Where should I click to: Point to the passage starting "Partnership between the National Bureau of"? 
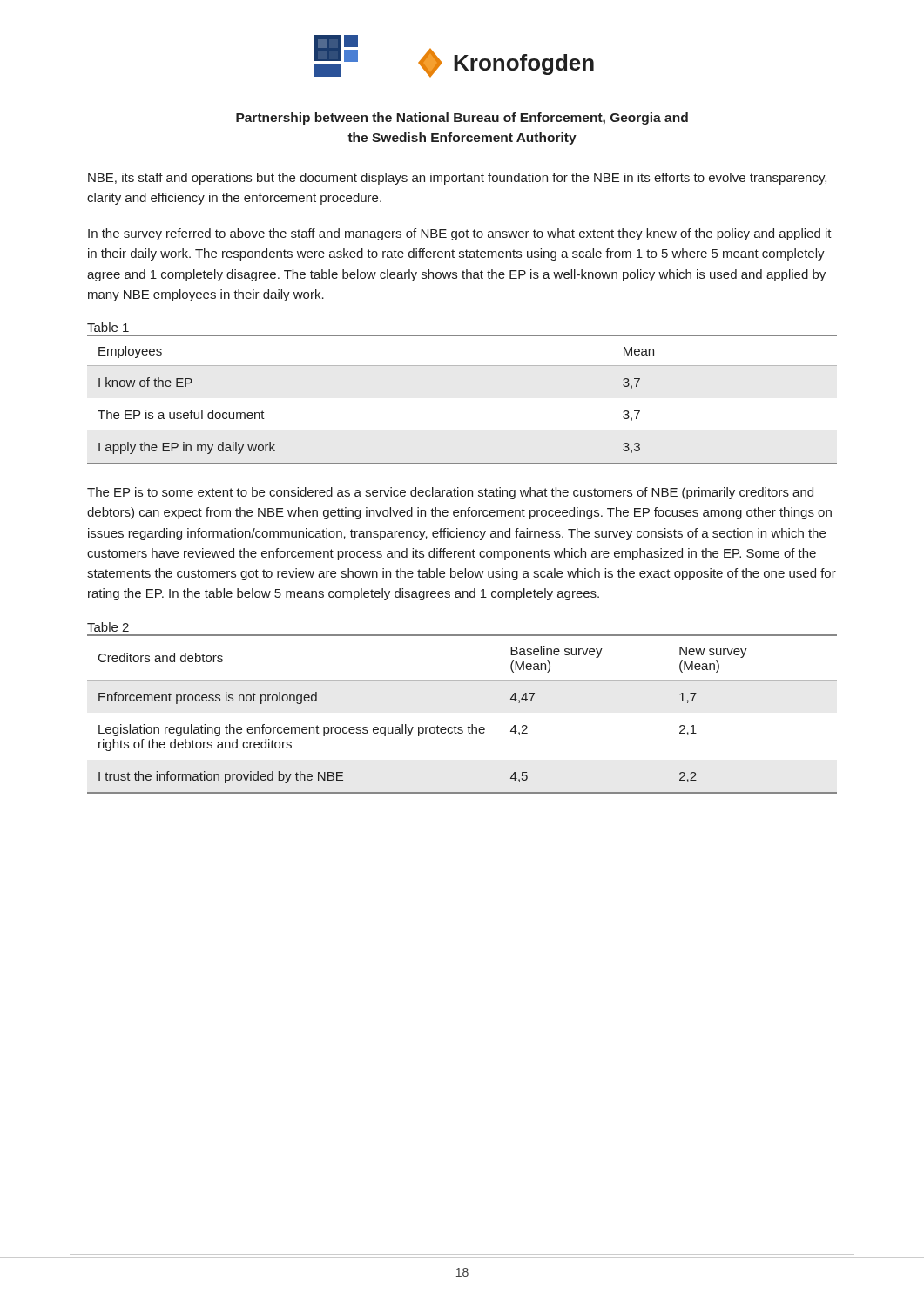462,127
